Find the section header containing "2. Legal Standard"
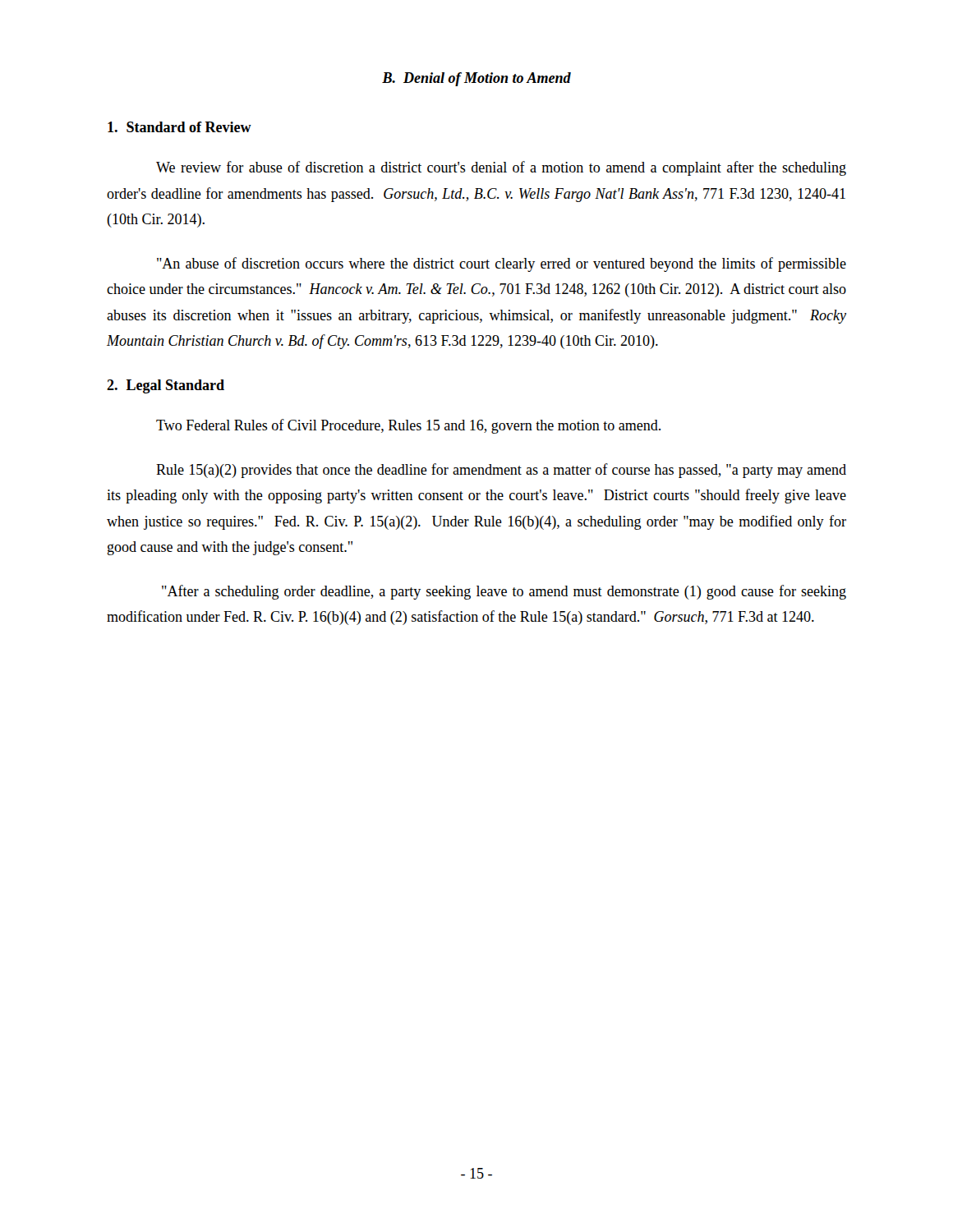This screenshot has width=953, height=1232. tap(166, 385)
